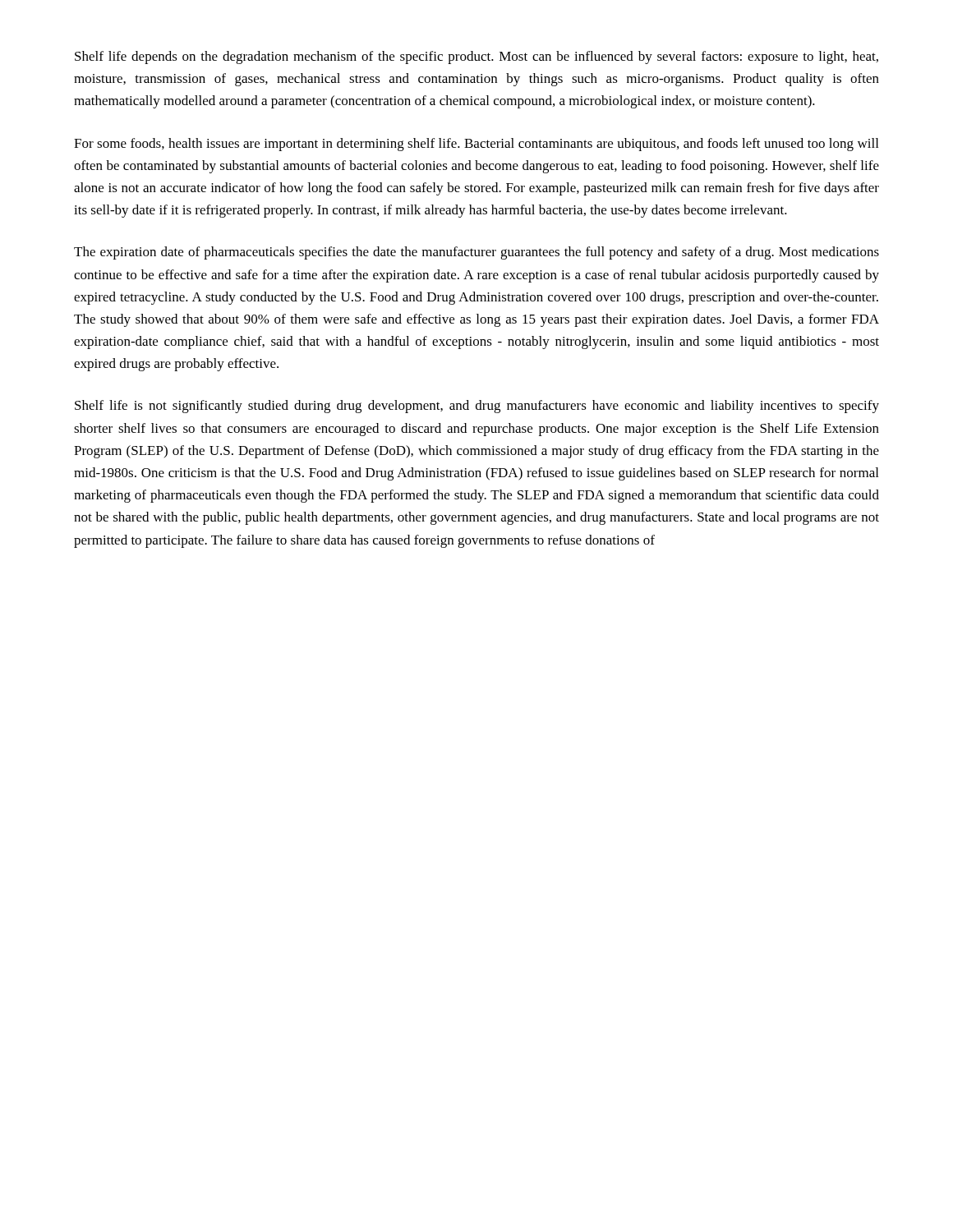Locate the text block containing "Shelf life depends"
The height and width of the screenshot is (1232, 953).
476,79
